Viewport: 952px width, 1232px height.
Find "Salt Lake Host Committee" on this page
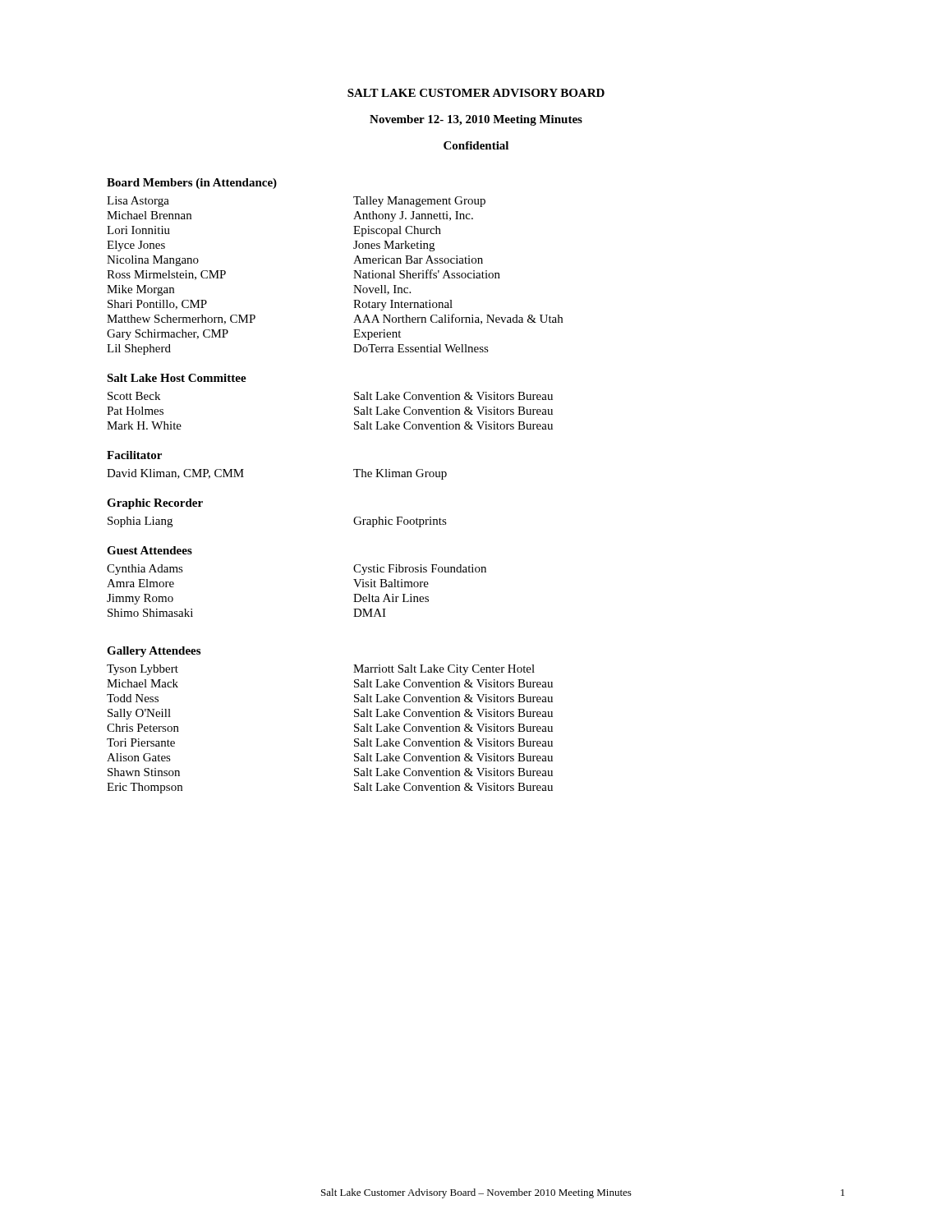tap(176, 378)
